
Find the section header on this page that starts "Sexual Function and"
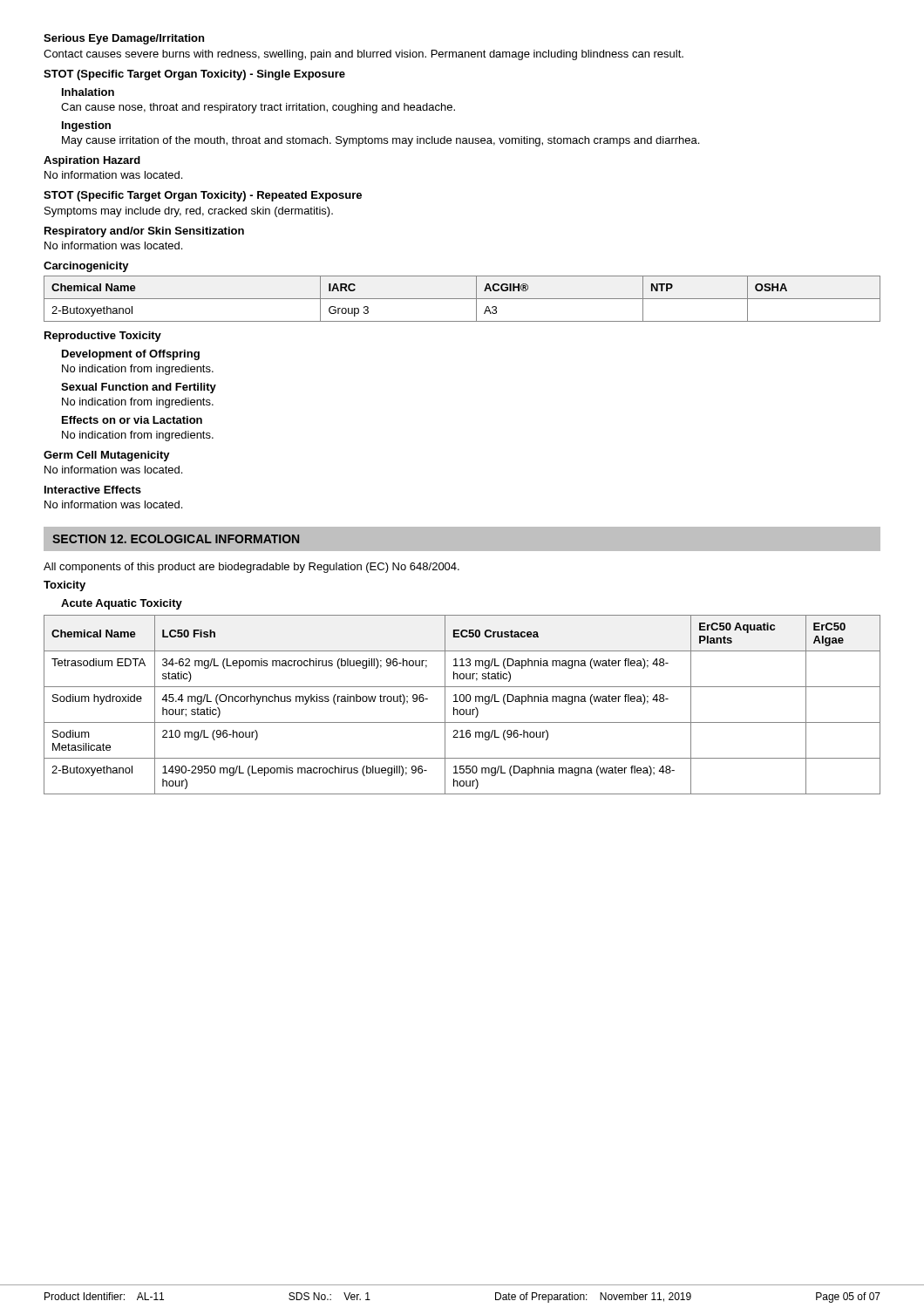point(138,387)
